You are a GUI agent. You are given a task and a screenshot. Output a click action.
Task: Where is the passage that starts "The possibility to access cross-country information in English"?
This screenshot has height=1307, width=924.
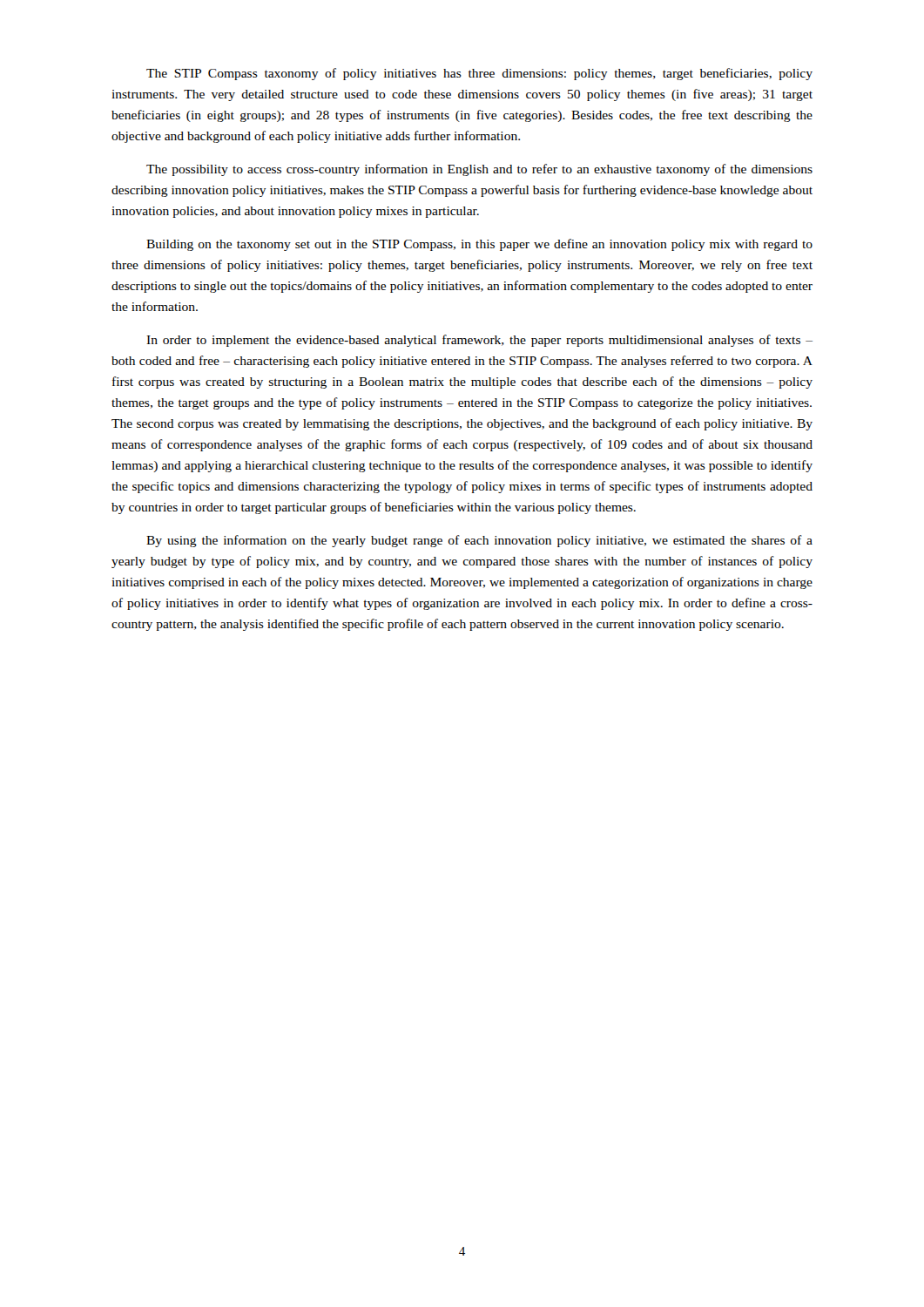462,190
